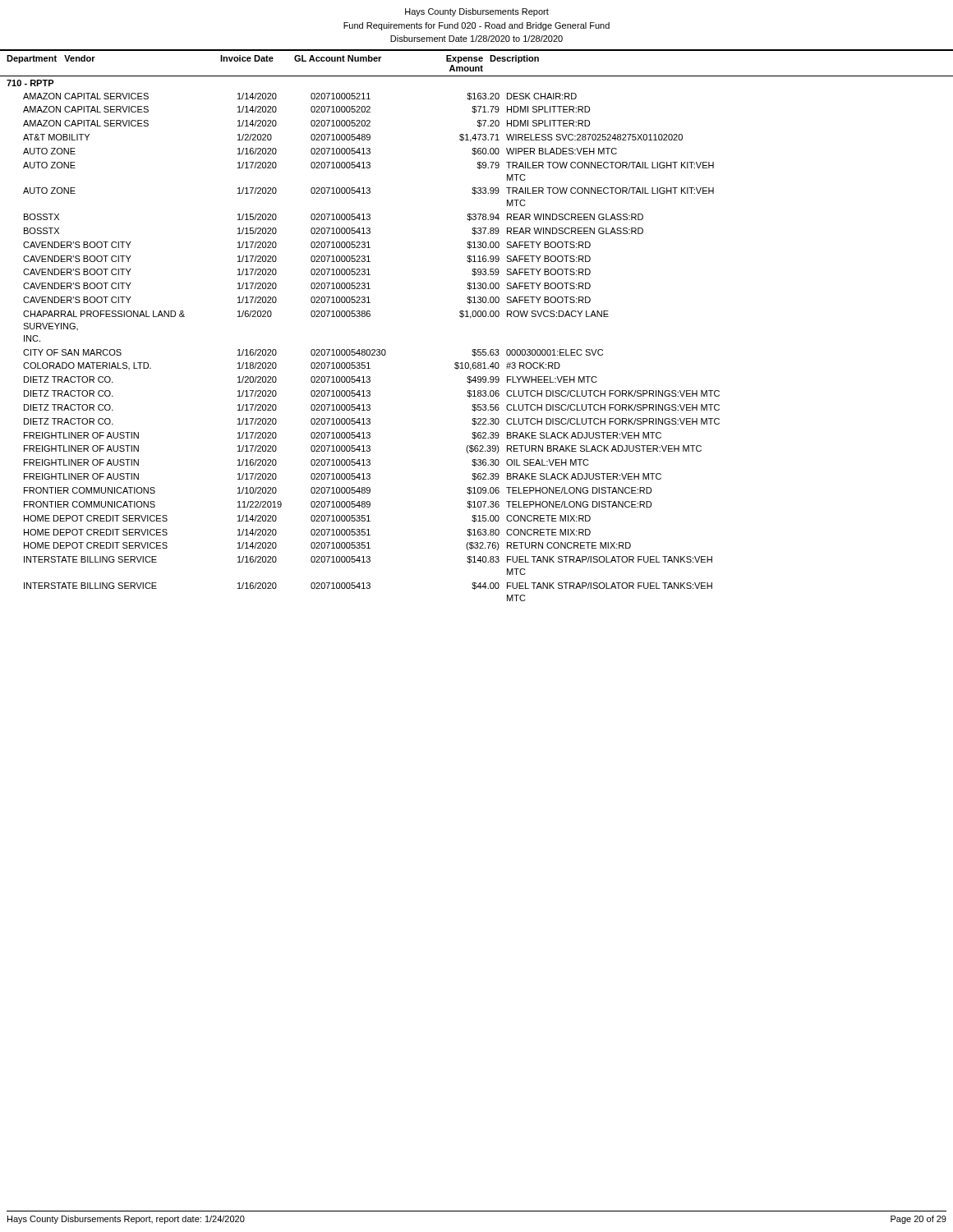Locate the section header

tap(30, 83)
